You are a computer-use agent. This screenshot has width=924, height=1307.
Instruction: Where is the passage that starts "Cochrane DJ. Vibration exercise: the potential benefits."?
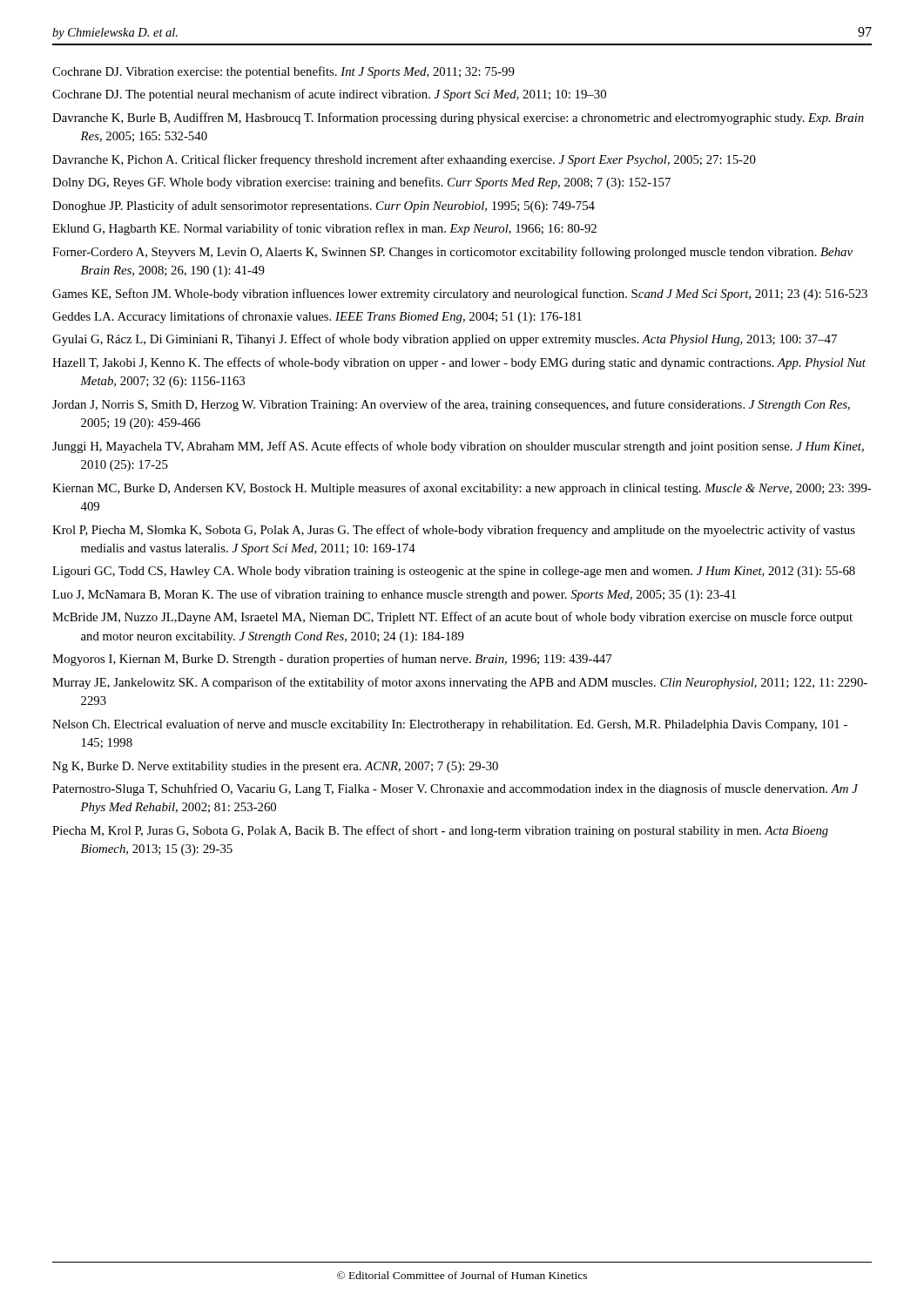(x=283, y=71)
